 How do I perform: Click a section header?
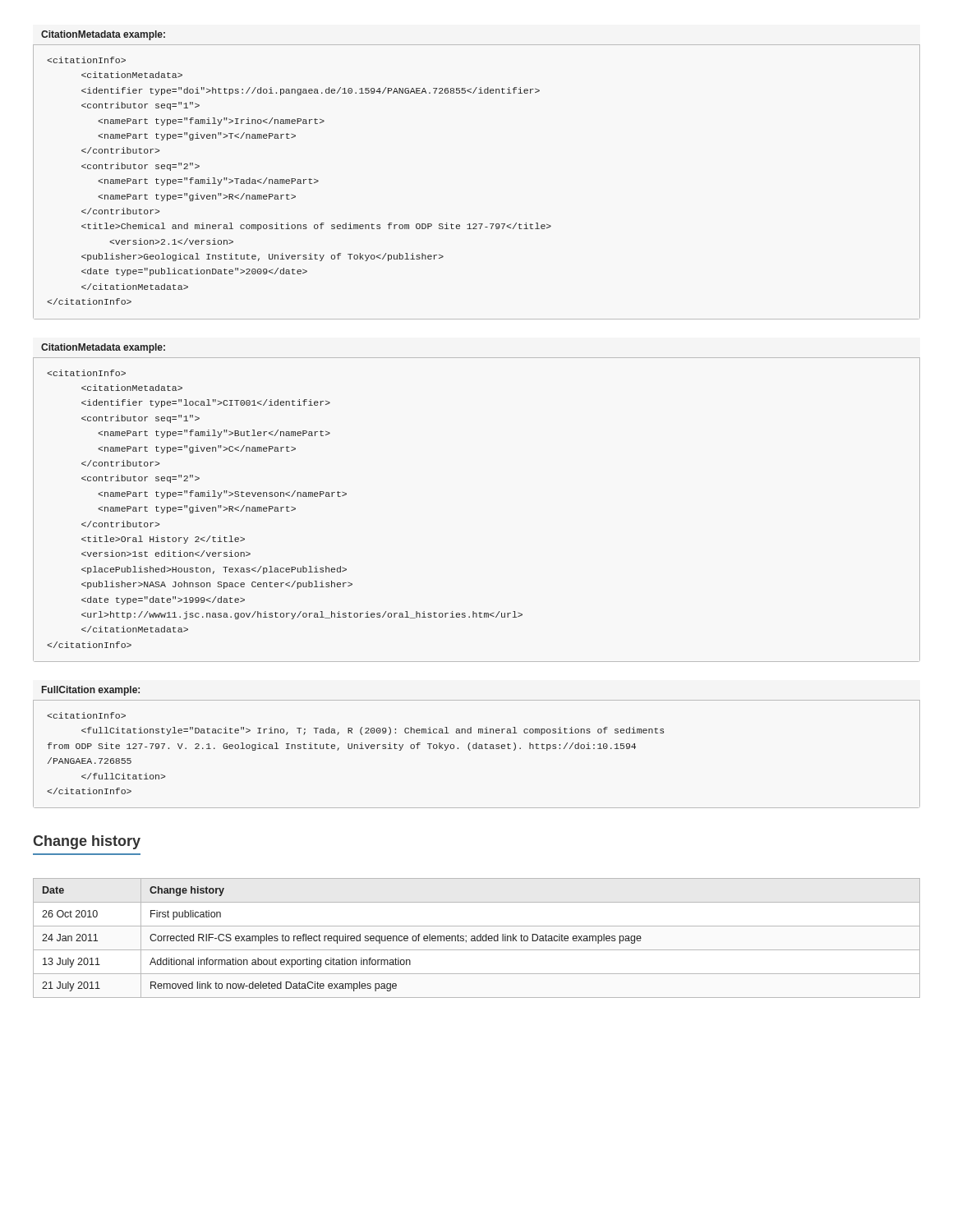click(x=87, y=844)
